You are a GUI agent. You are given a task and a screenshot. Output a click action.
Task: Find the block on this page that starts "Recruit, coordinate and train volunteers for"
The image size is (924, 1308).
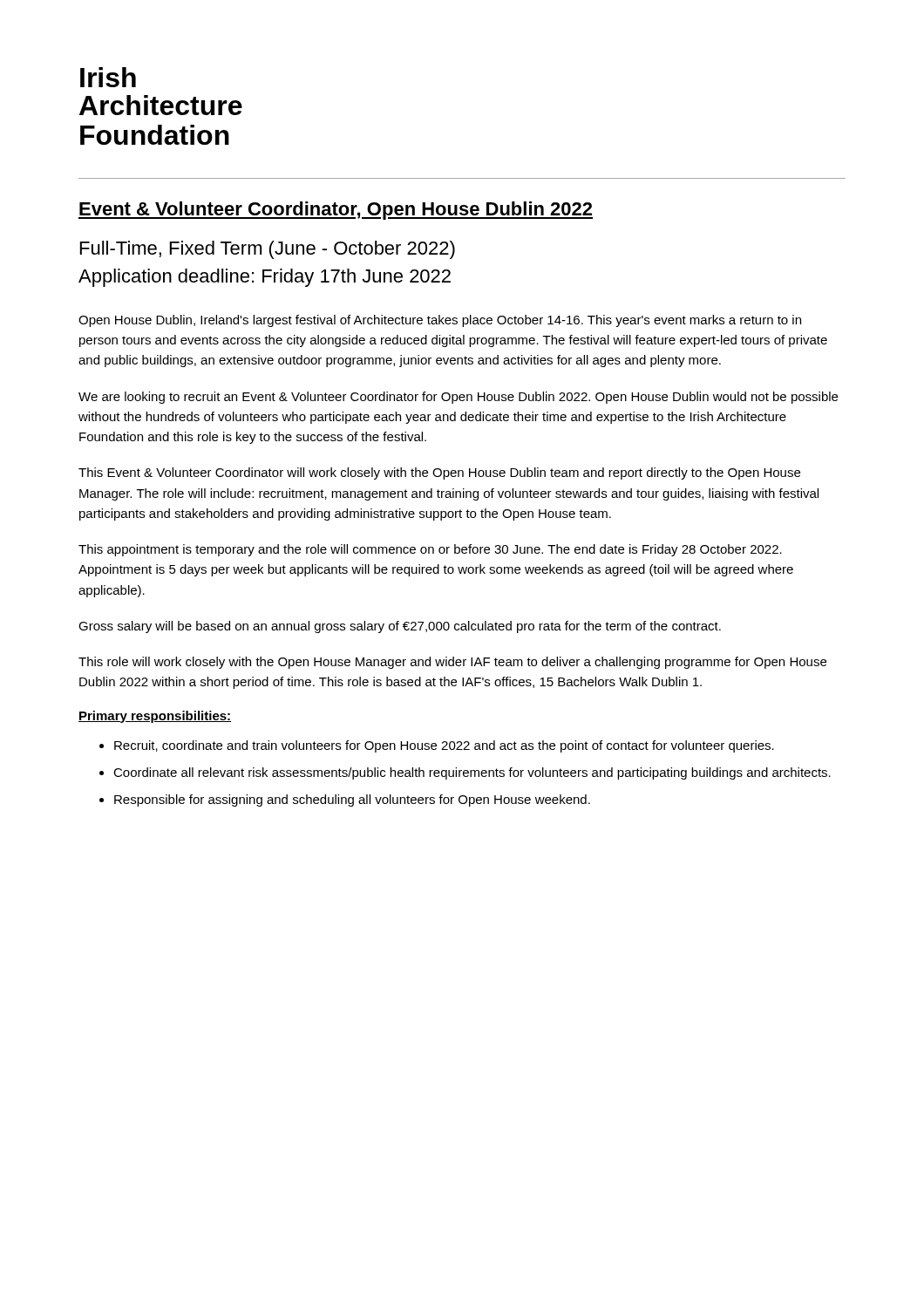[444, 745]
